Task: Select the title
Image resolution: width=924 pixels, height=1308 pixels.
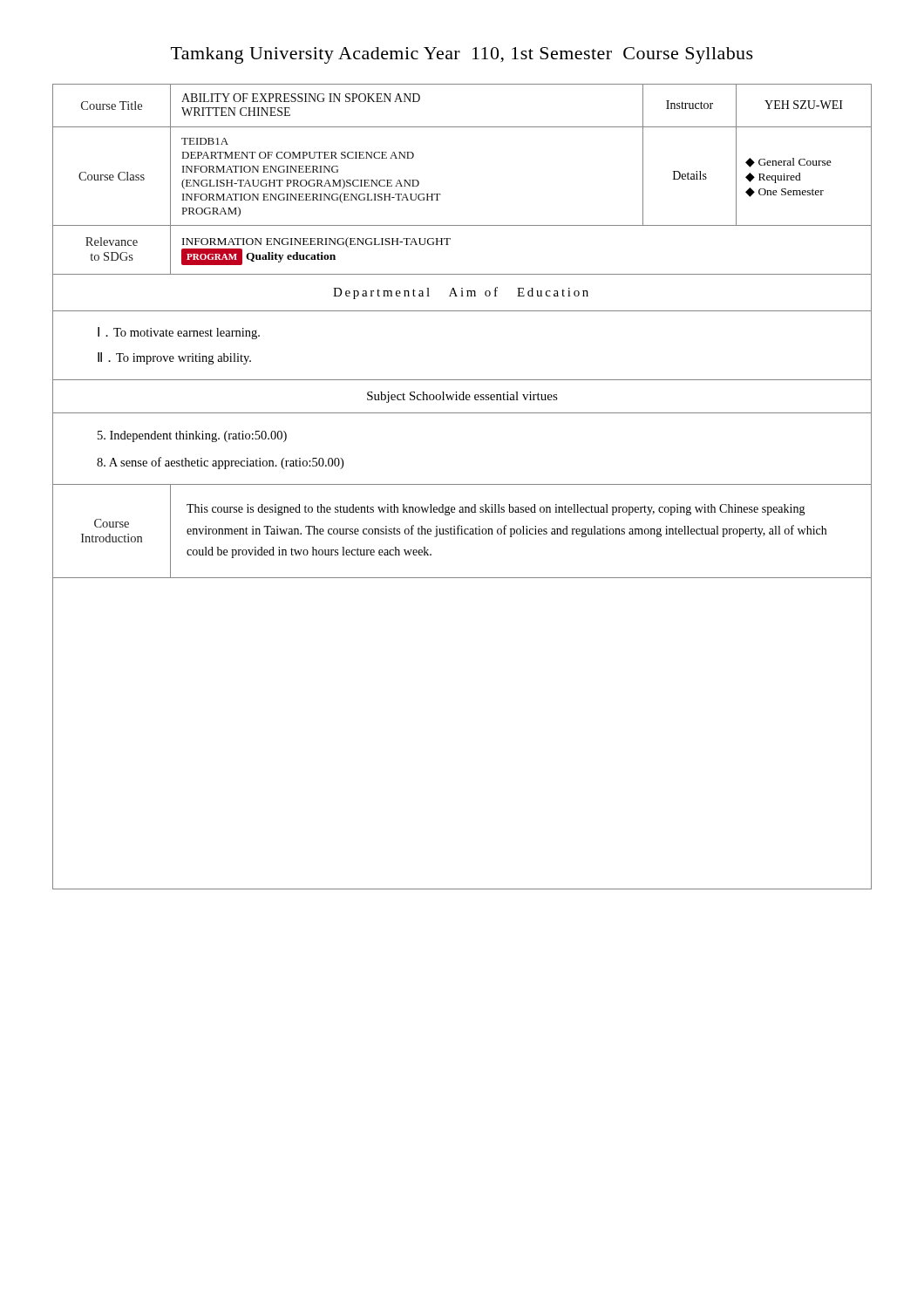Action: (462, 53)
